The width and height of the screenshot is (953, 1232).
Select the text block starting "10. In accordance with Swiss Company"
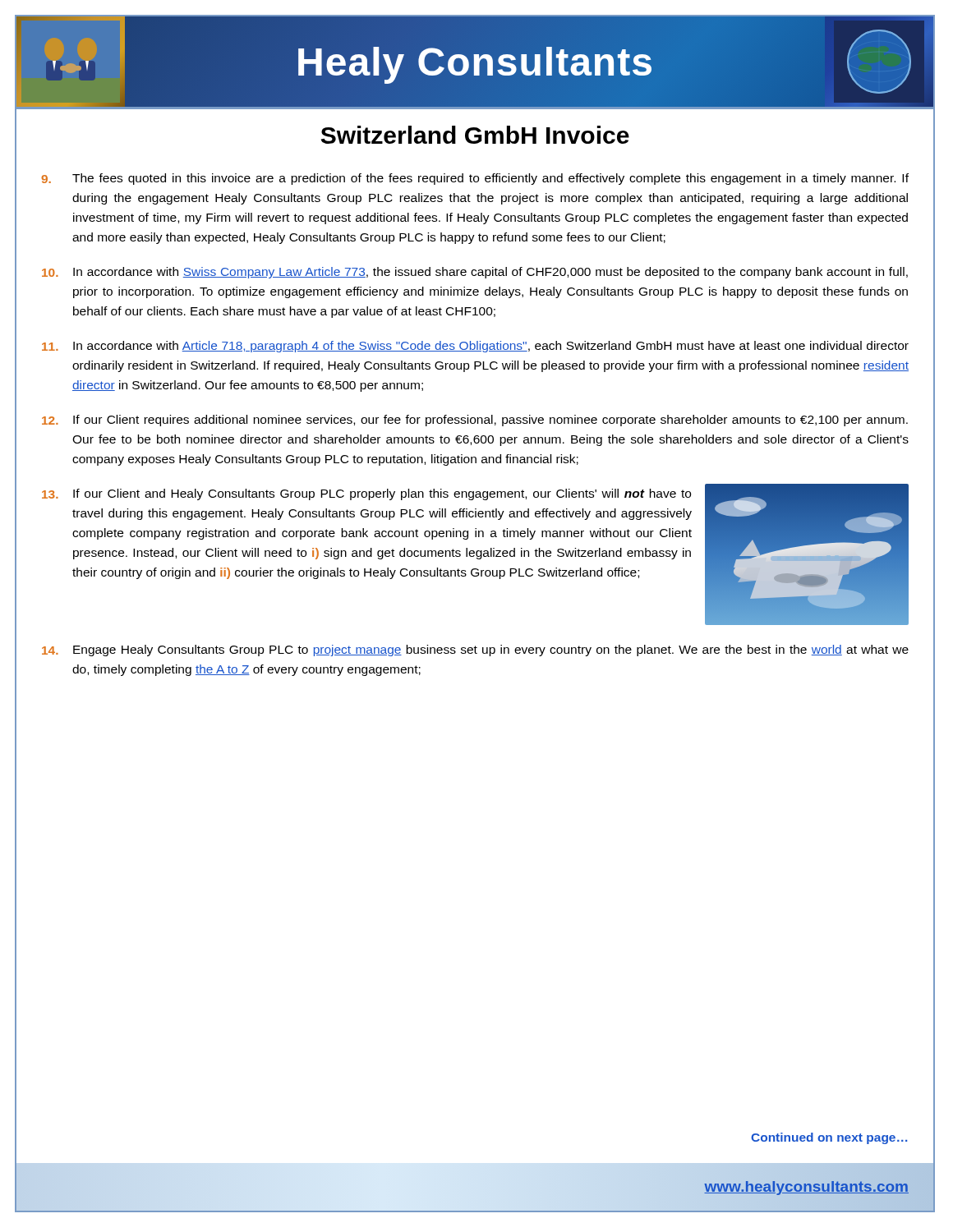coord(475,292)
